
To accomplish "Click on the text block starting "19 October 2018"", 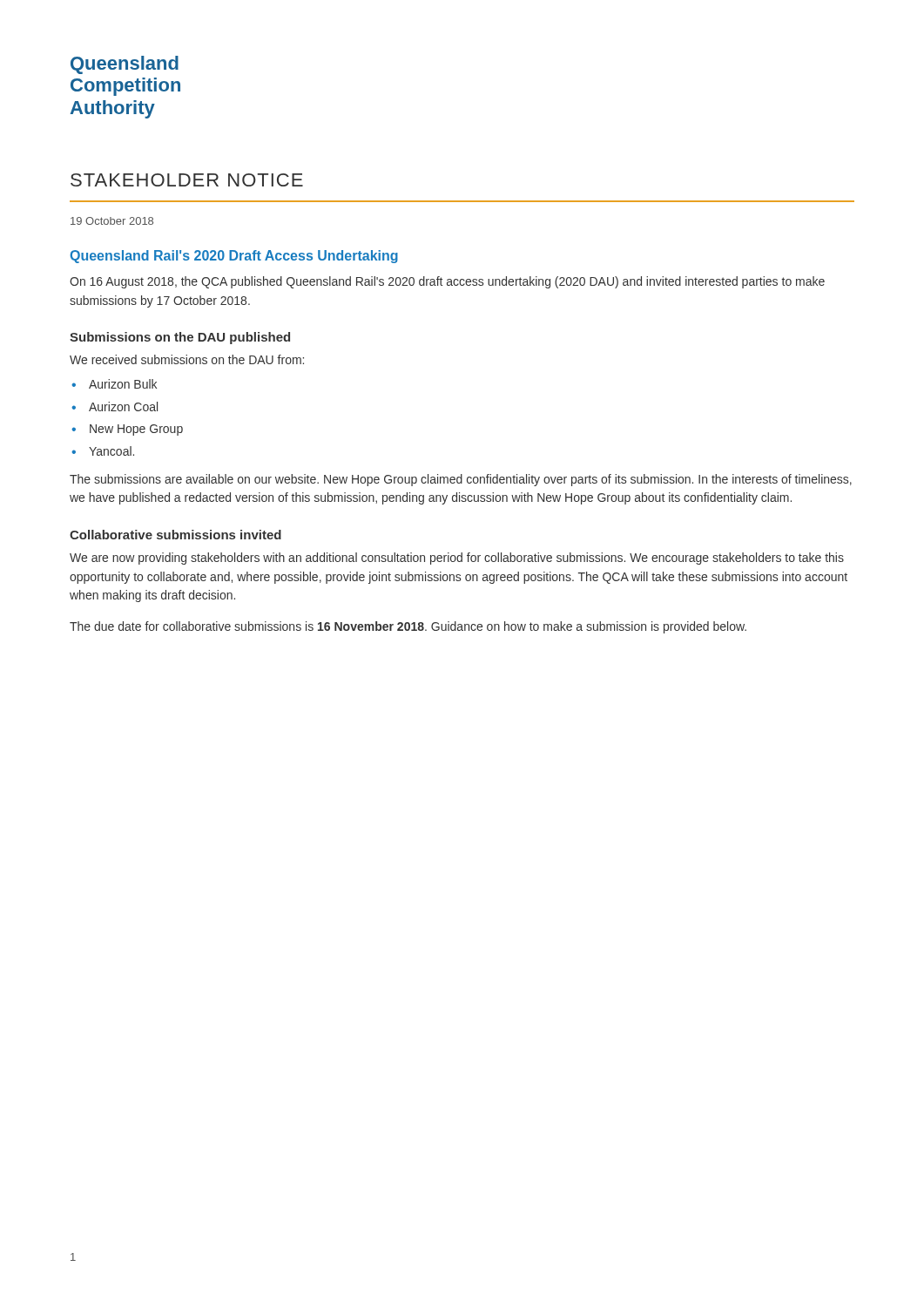I will [112, 221].
